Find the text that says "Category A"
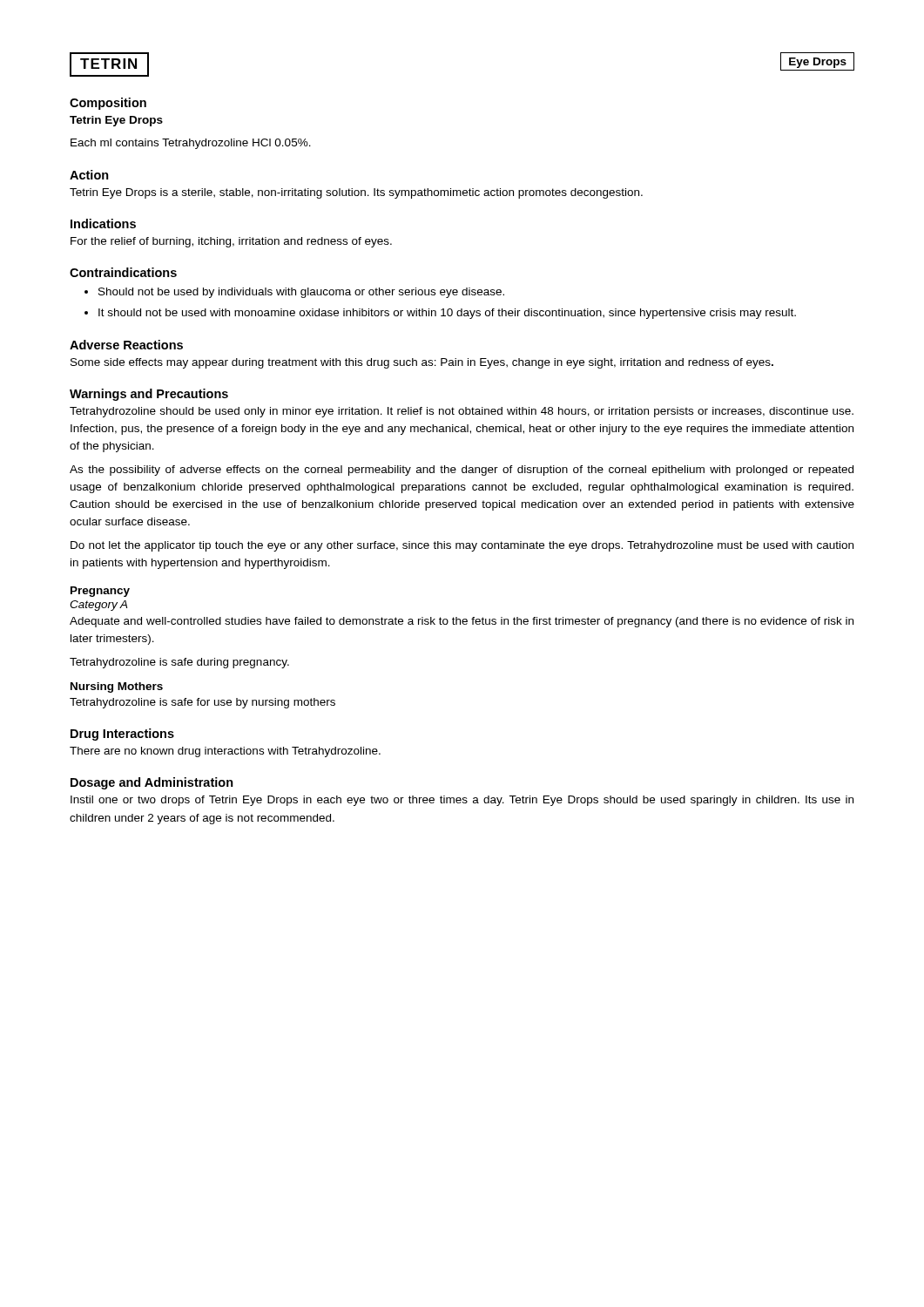Viewport: 924px width, 1307px height. pos(99,604)
